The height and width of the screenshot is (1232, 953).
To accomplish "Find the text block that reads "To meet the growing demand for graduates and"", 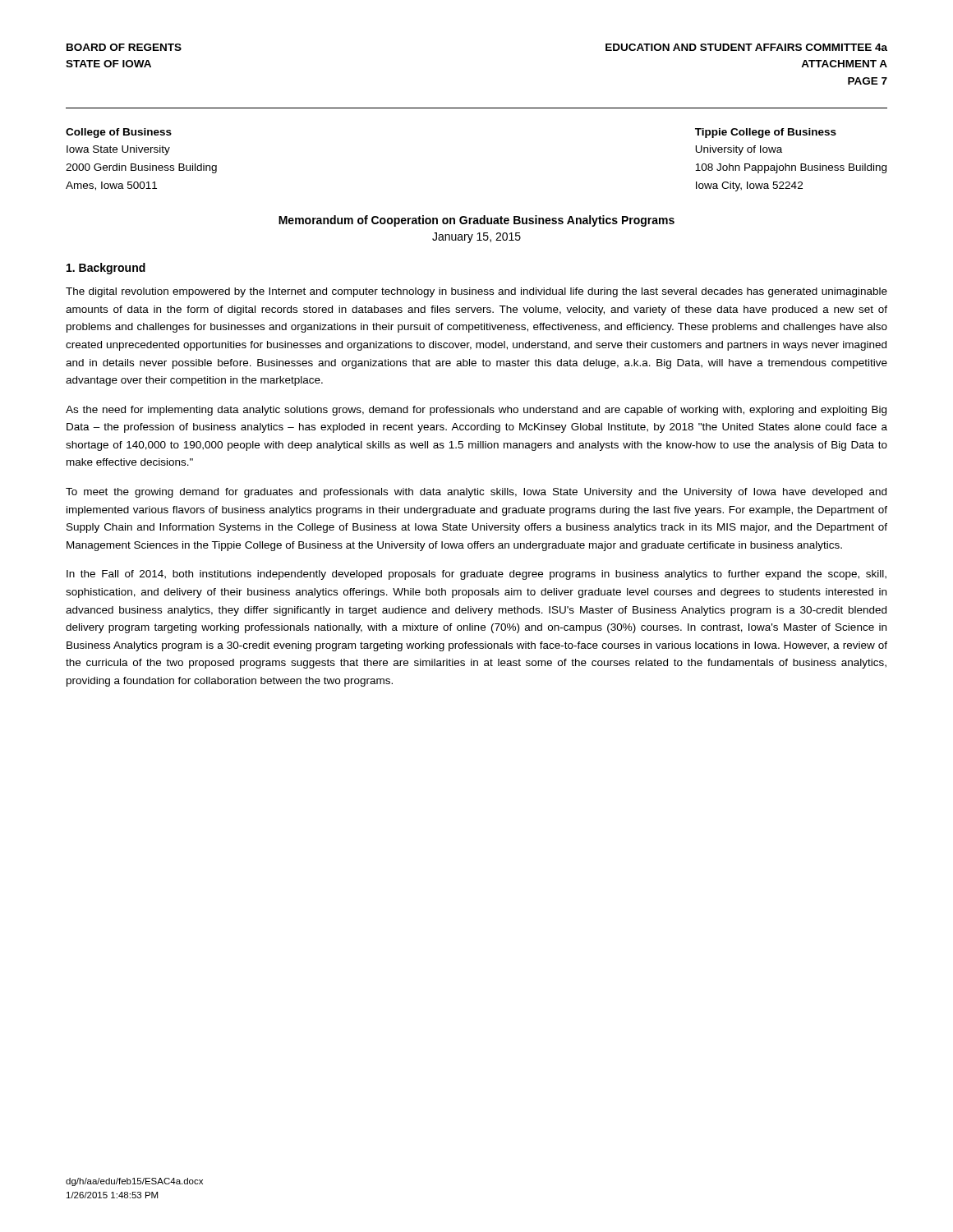I will coord(476,518).
